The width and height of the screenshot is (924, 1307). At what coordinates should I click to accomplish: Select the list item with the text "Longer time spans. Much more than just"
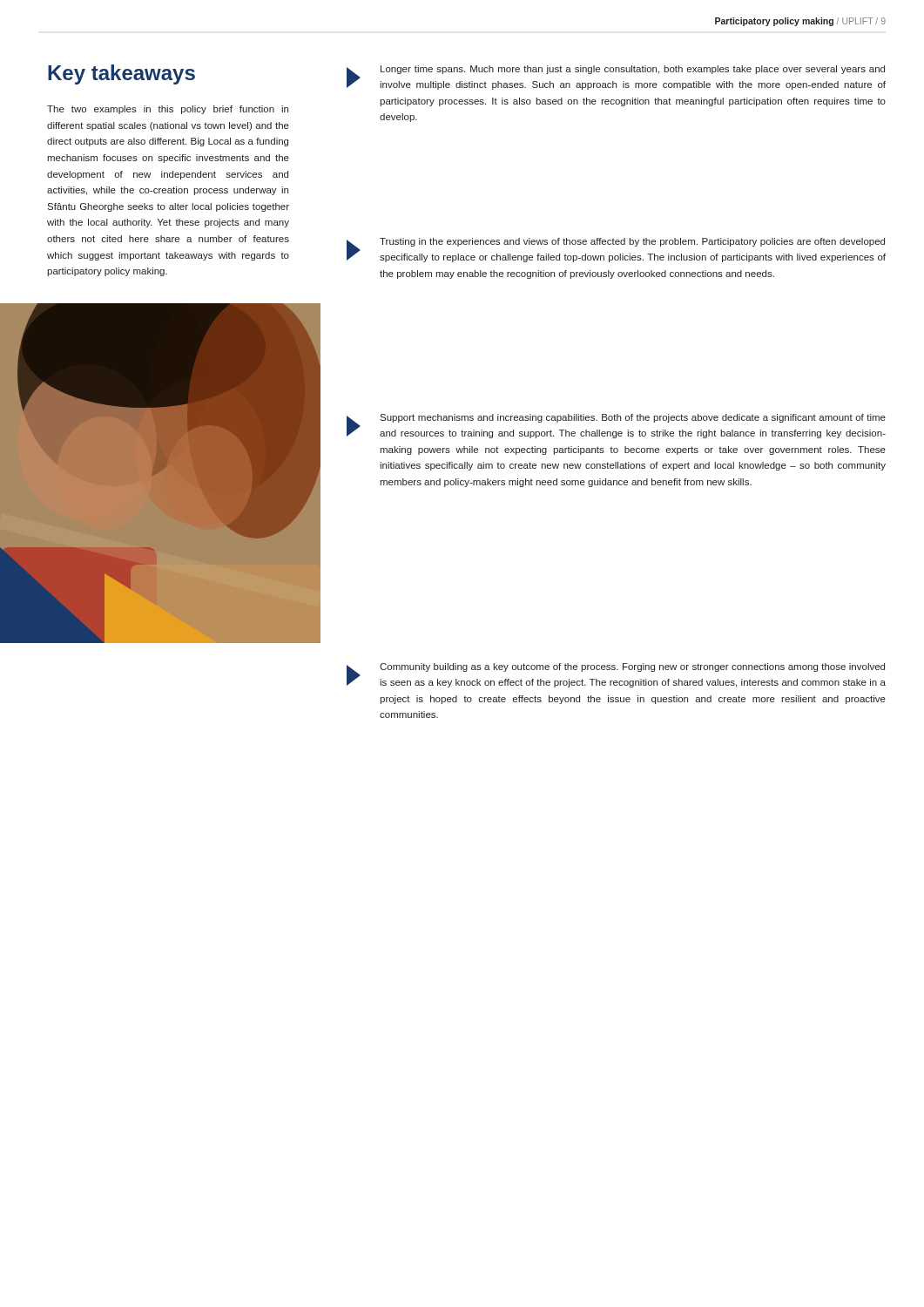613,93
